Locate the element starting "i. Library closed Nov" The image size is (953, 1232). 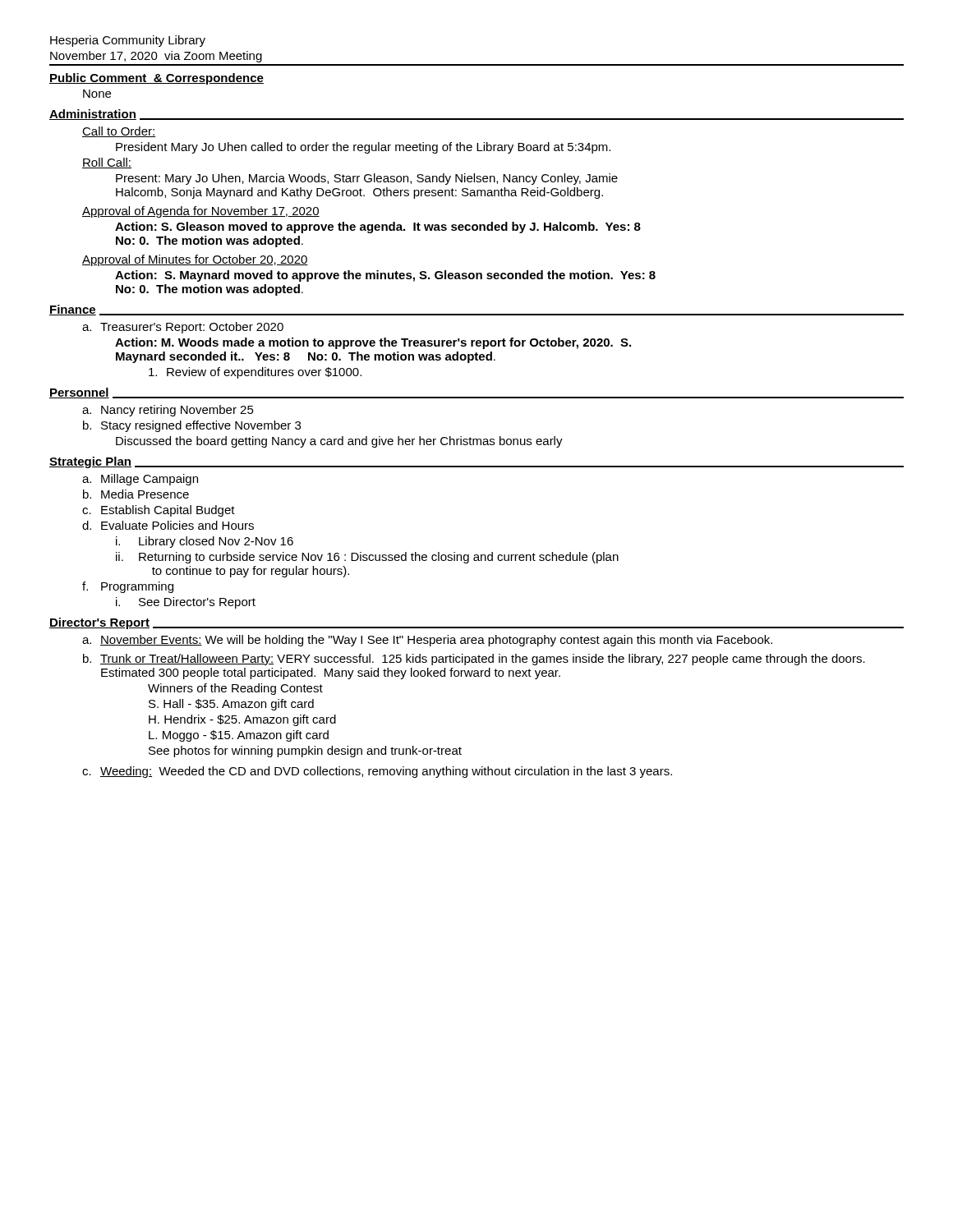205,542
